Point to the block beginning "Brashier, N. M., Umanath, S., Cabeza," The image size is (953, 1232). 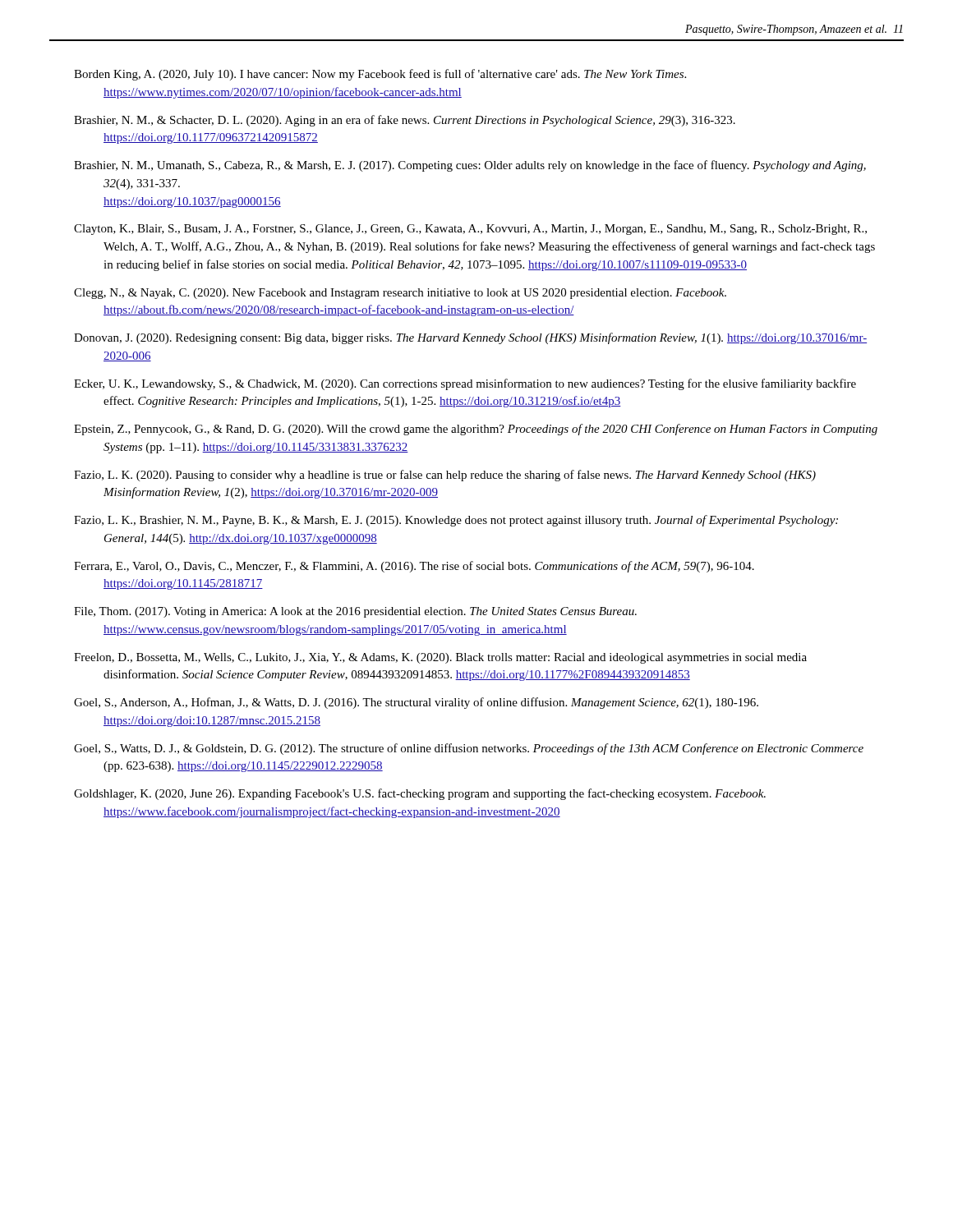(x=470, y=166)
